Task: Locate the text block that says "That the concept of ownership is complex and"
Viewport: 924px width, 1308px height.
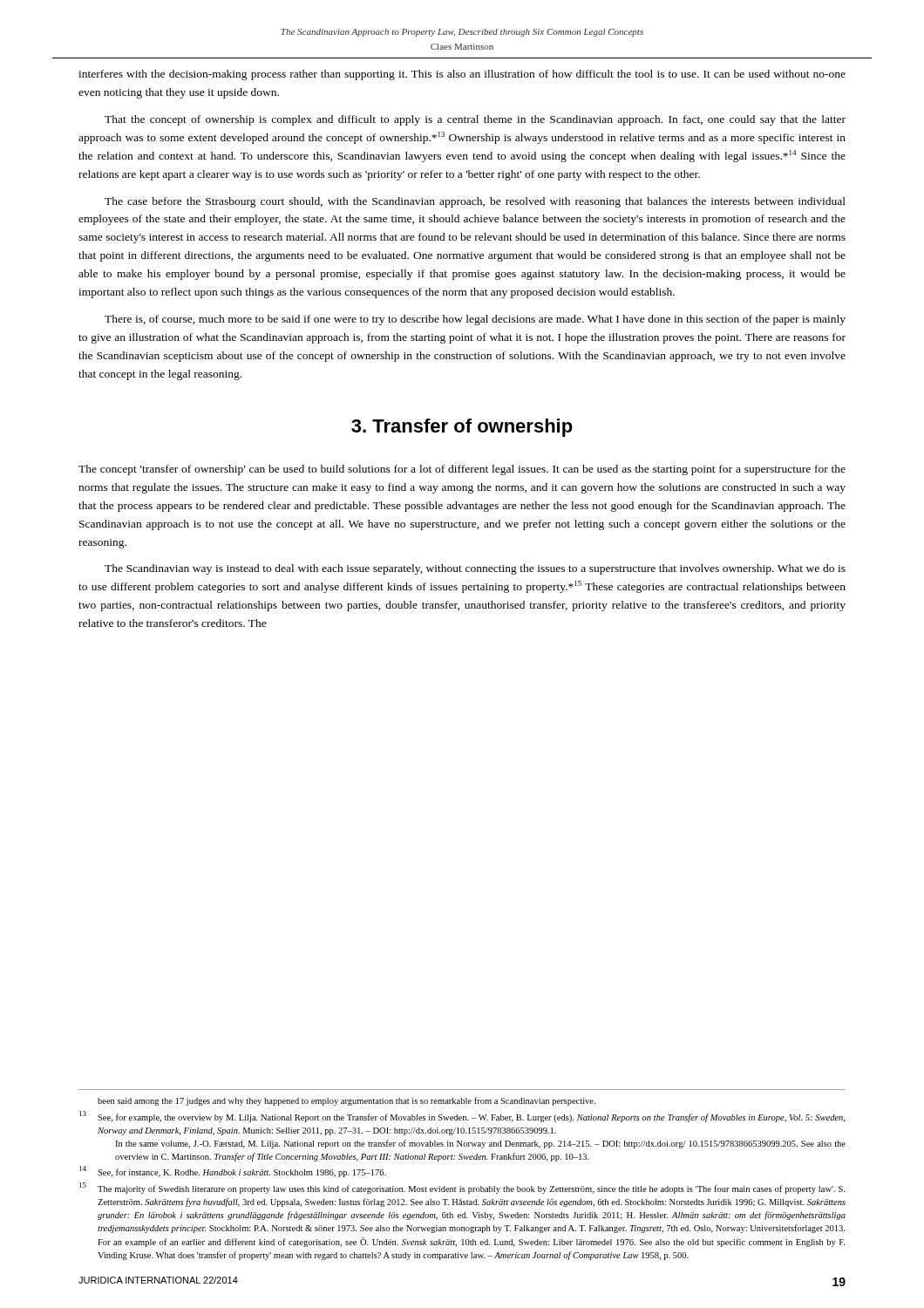Action: tap(462, 147)
